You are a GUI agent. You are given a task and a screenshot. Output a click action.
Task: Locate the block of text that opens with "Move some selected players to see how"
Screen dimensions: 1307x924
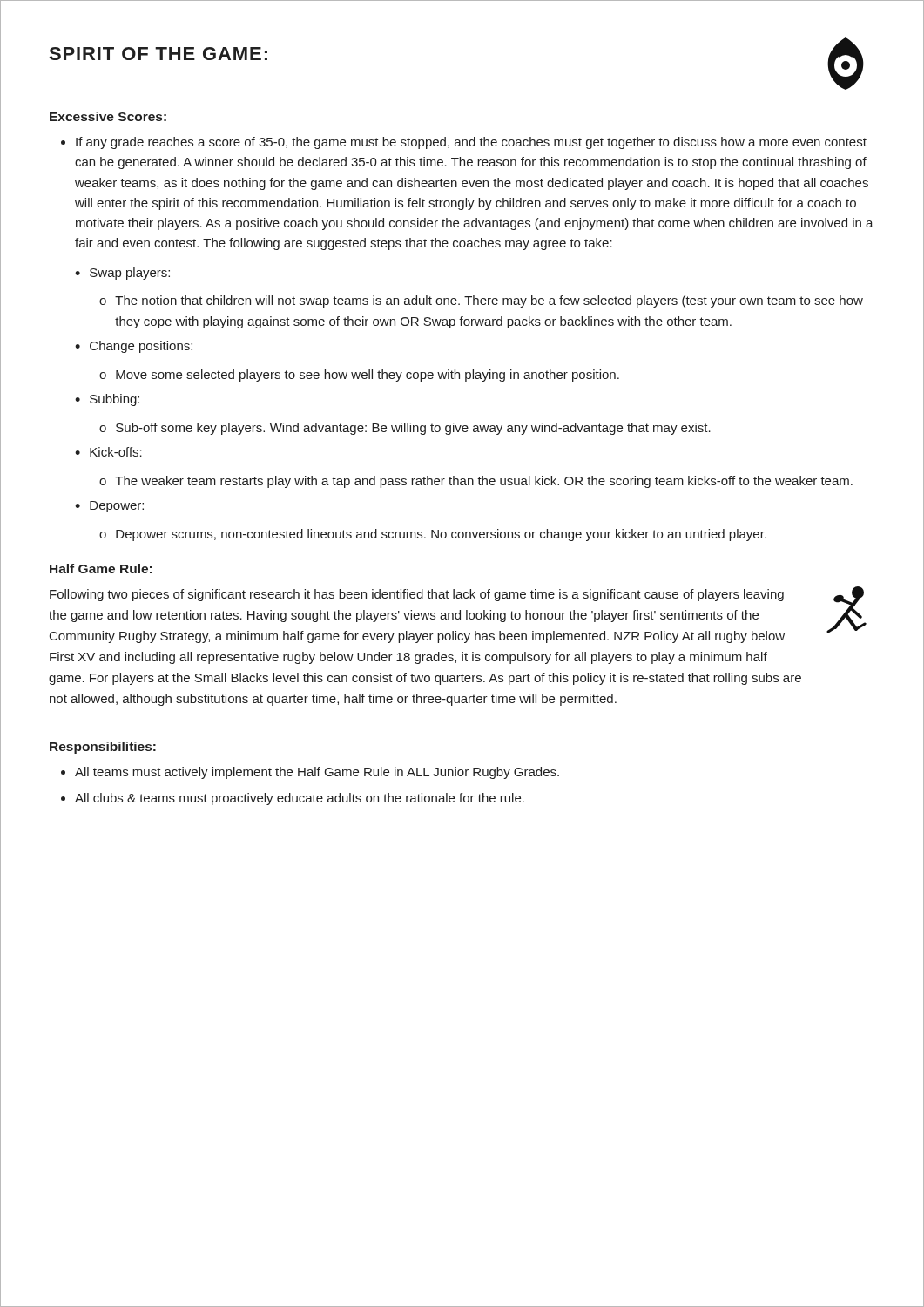(368, 374)
